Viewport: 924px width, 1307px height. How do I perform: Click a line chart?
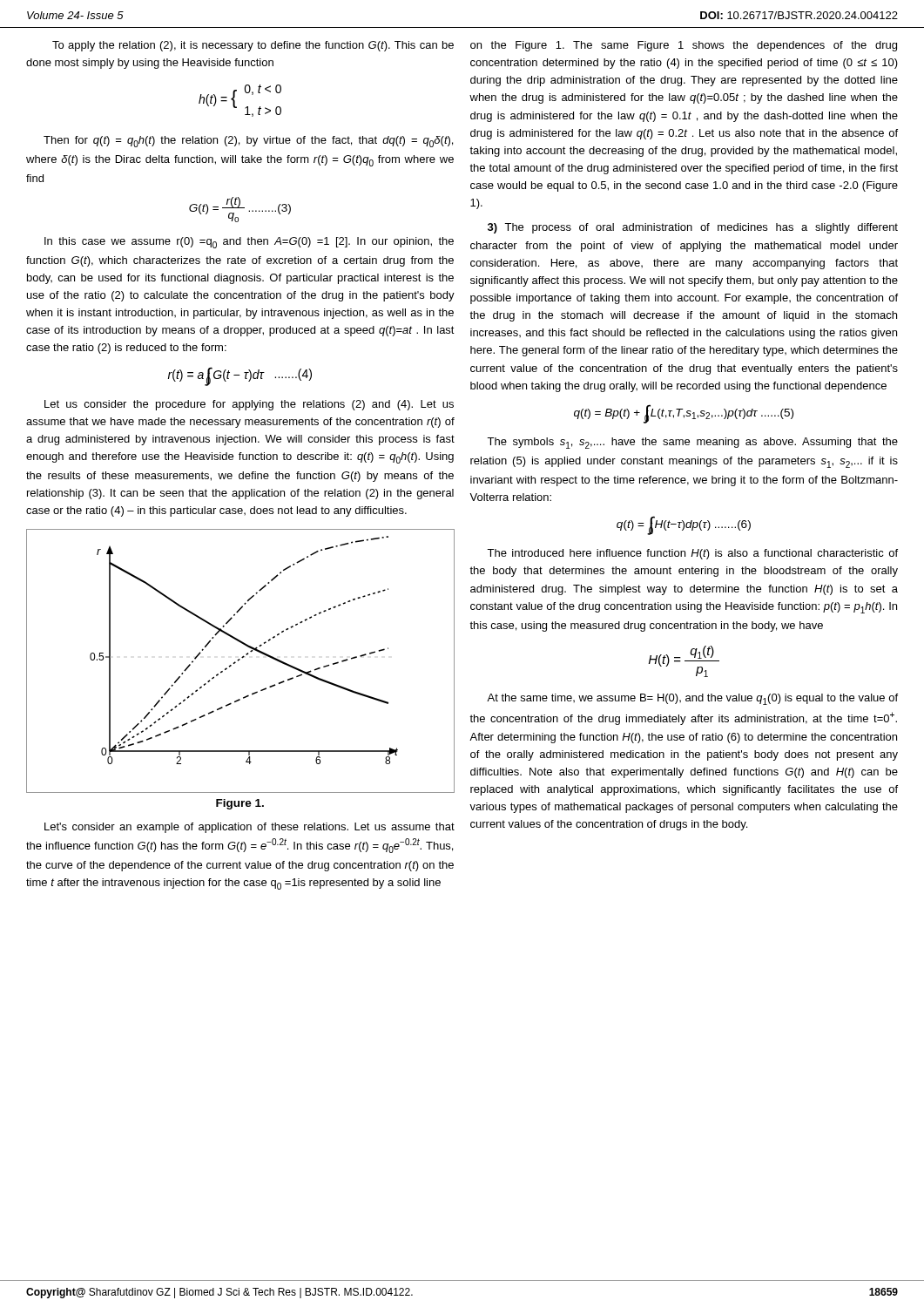pos(240,661)
